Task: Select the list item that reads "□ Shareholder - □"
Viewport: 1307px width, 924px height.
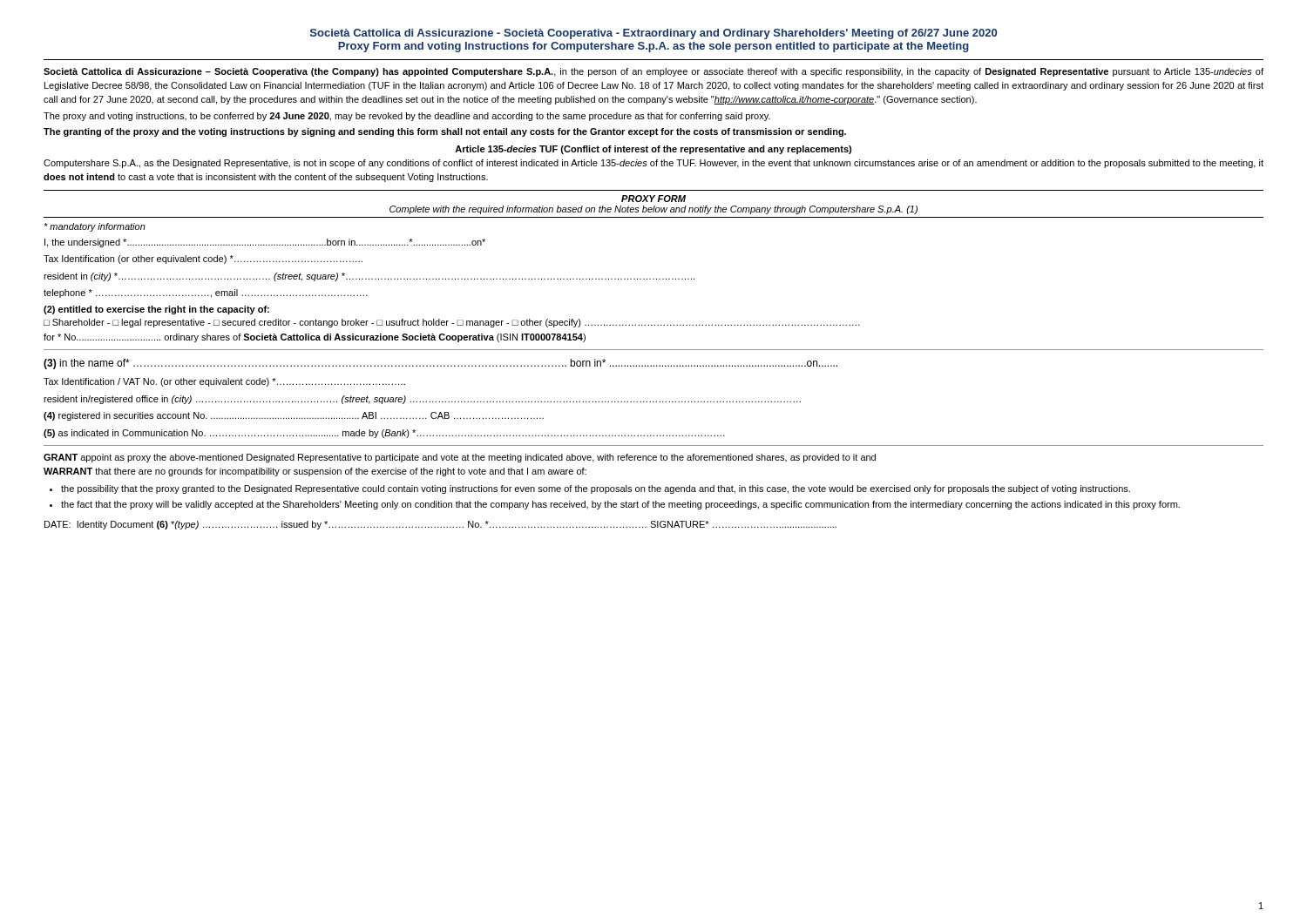Action: [452, 322]
